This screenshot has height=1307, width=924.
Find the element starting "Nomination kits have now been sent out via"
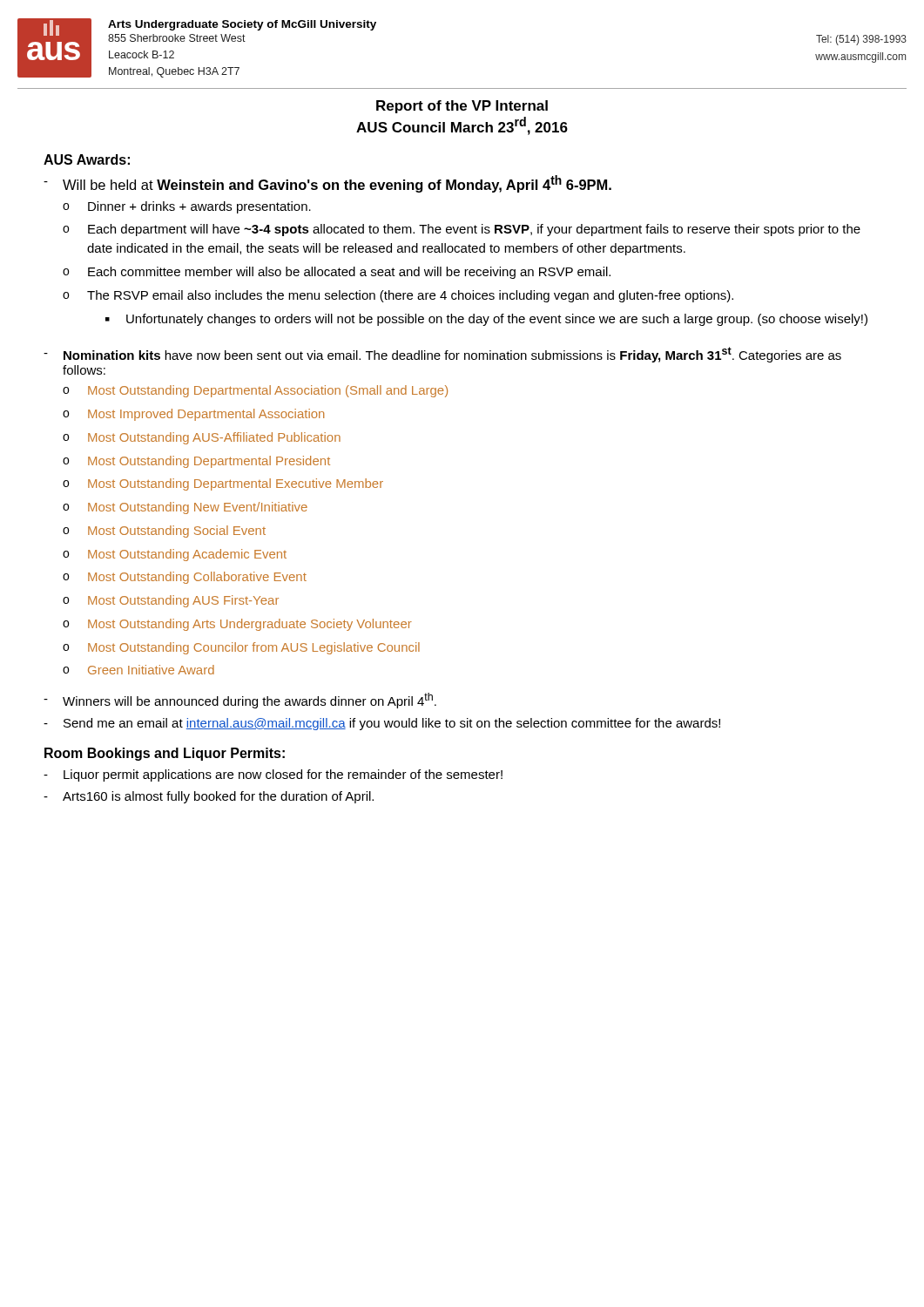[x=442, y=355]
